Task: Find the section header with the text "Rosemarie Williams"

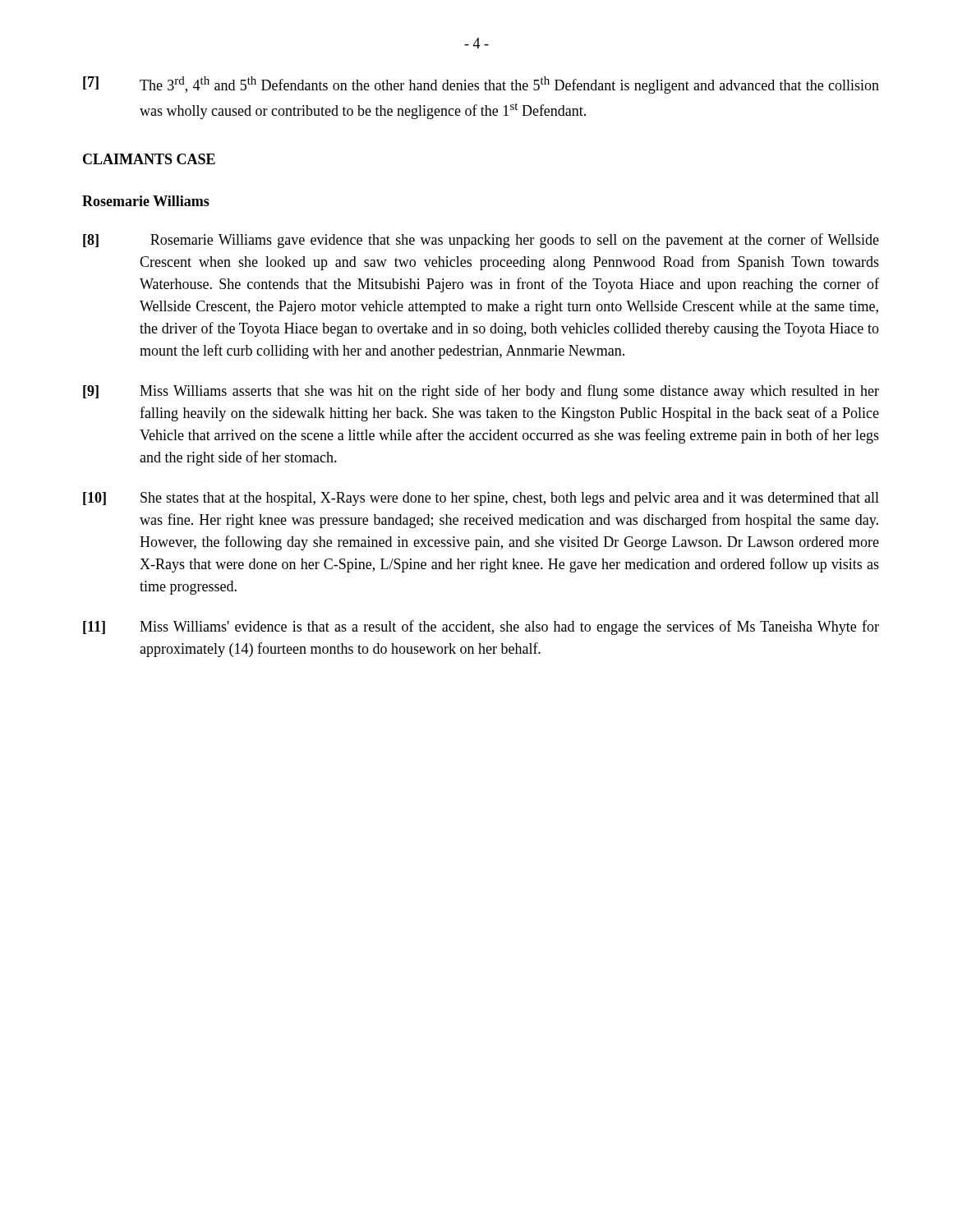Action: click(x=146, y=201)
